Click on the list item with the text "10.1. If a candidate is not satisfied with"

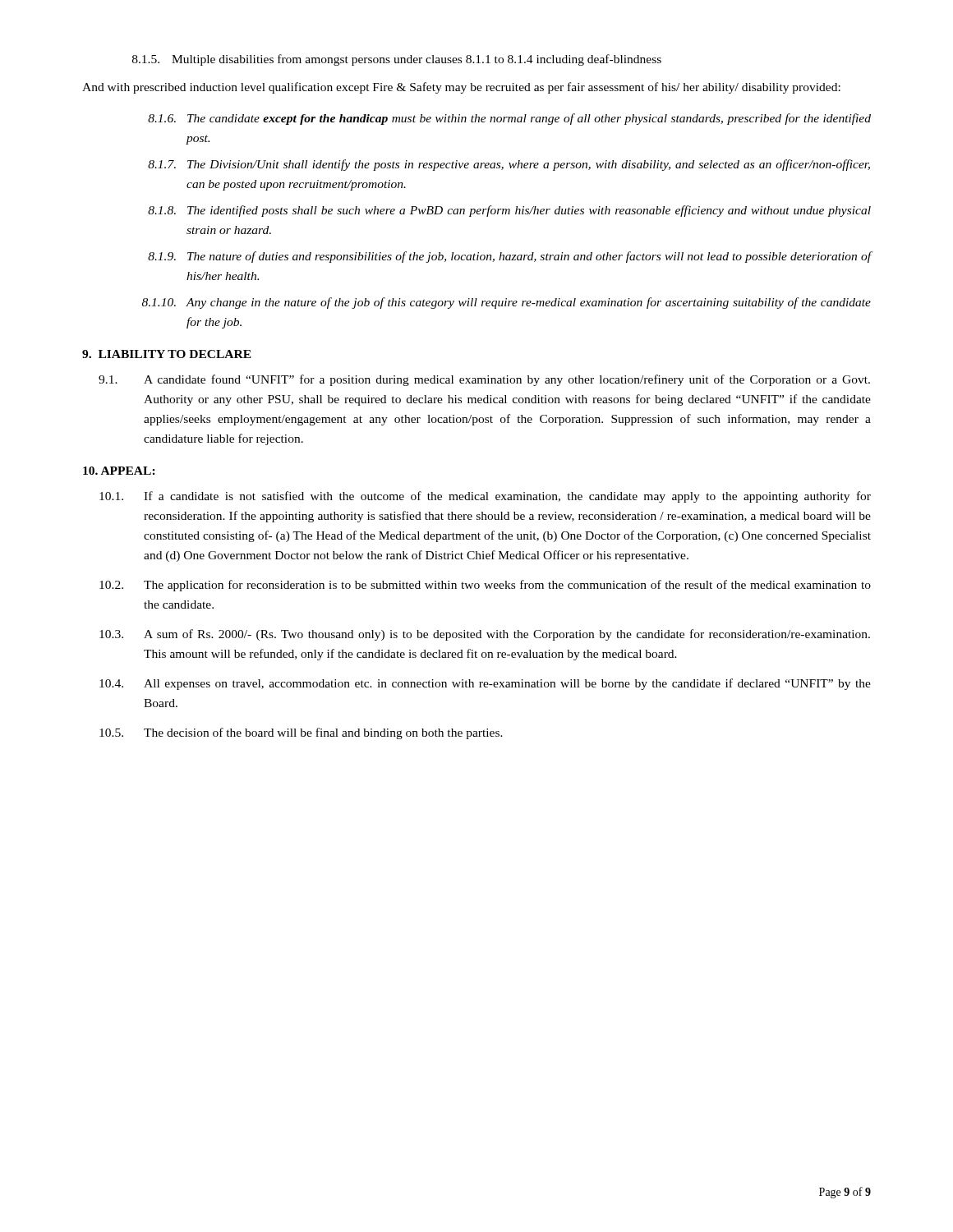pos(485,526)
